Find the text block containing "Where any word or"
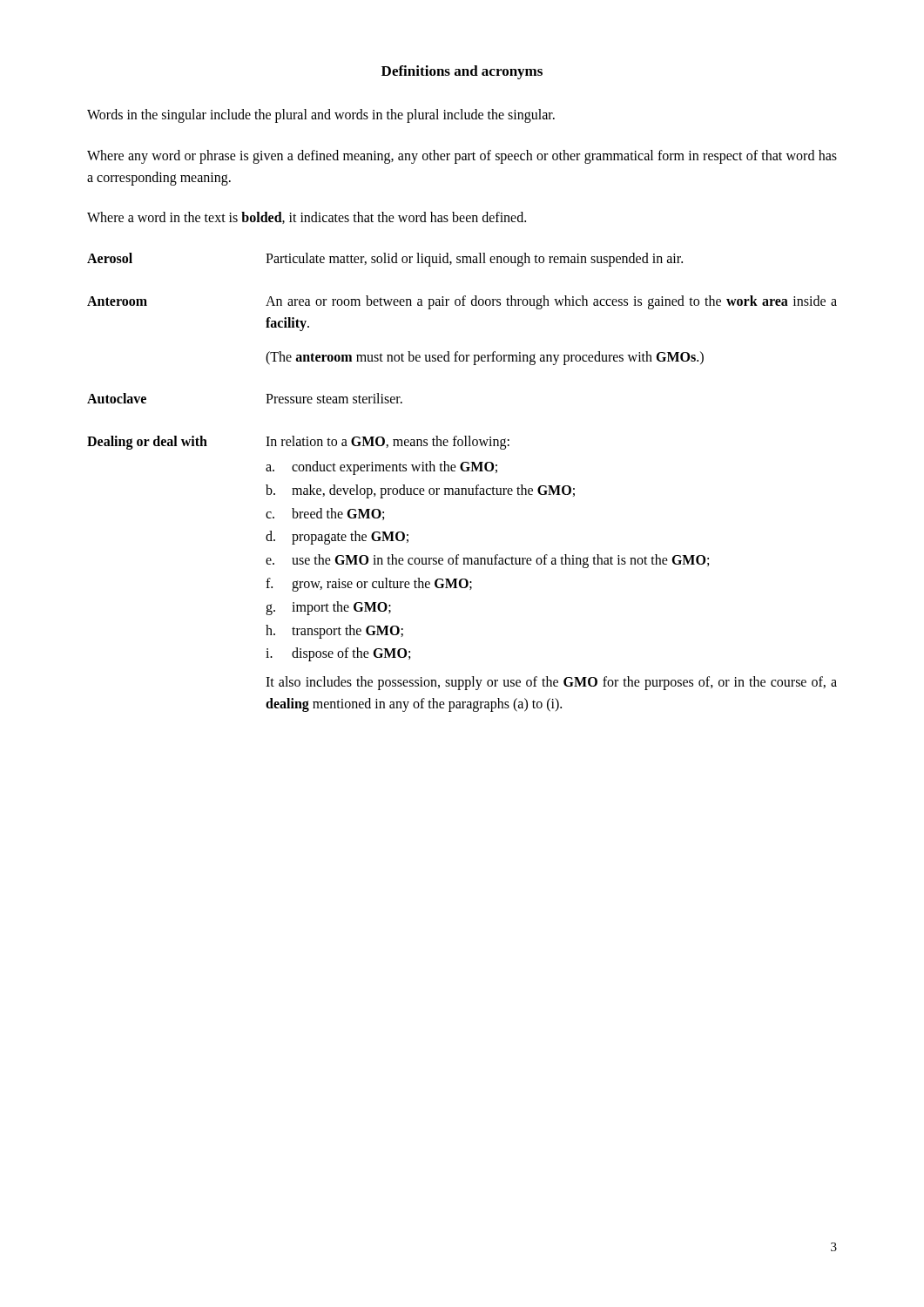924x1307 pixels. (x=462, y=166)
